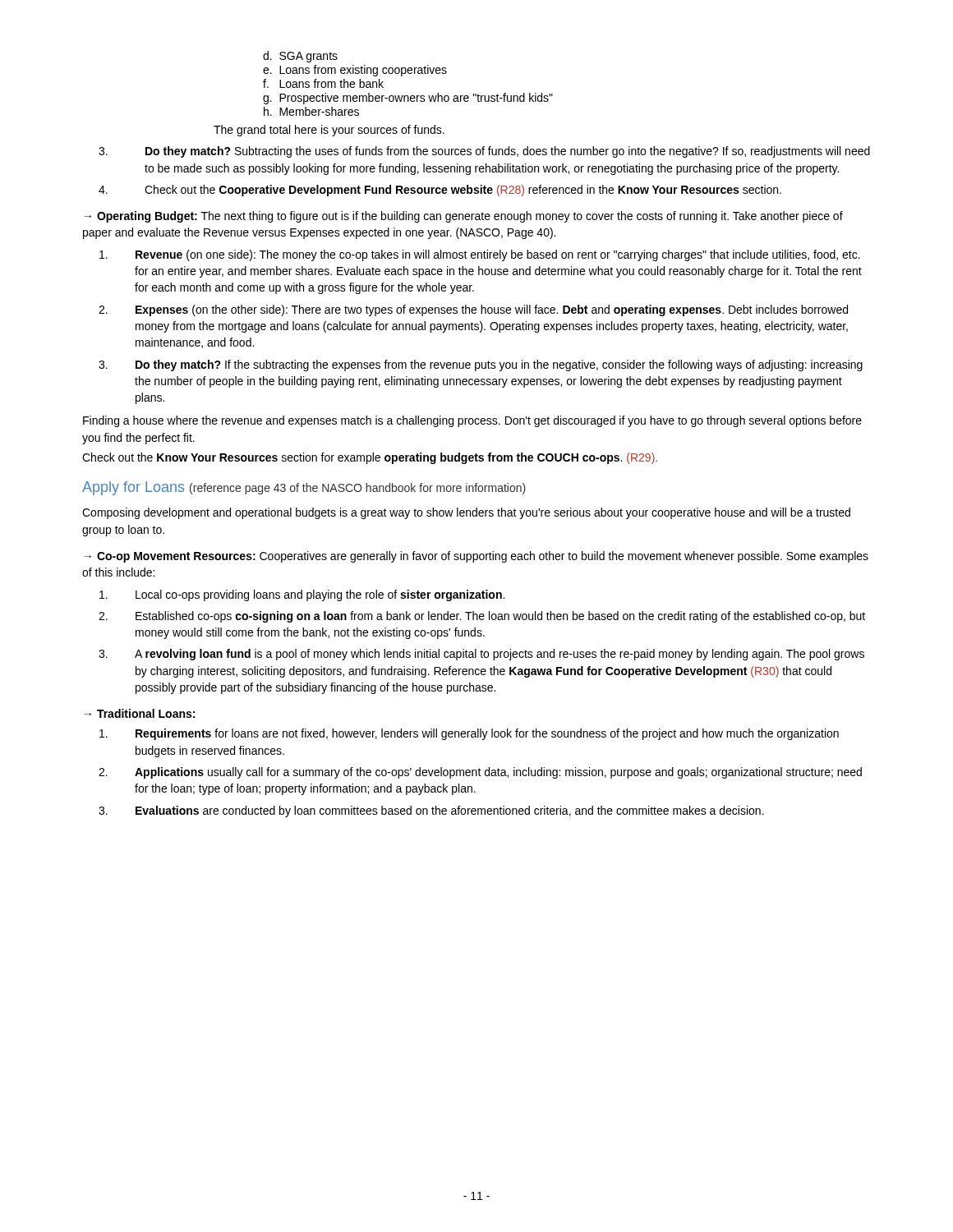Select the text block containing "Composing development and"
The width and height of the screenshot is (953, 1232).
467,521
